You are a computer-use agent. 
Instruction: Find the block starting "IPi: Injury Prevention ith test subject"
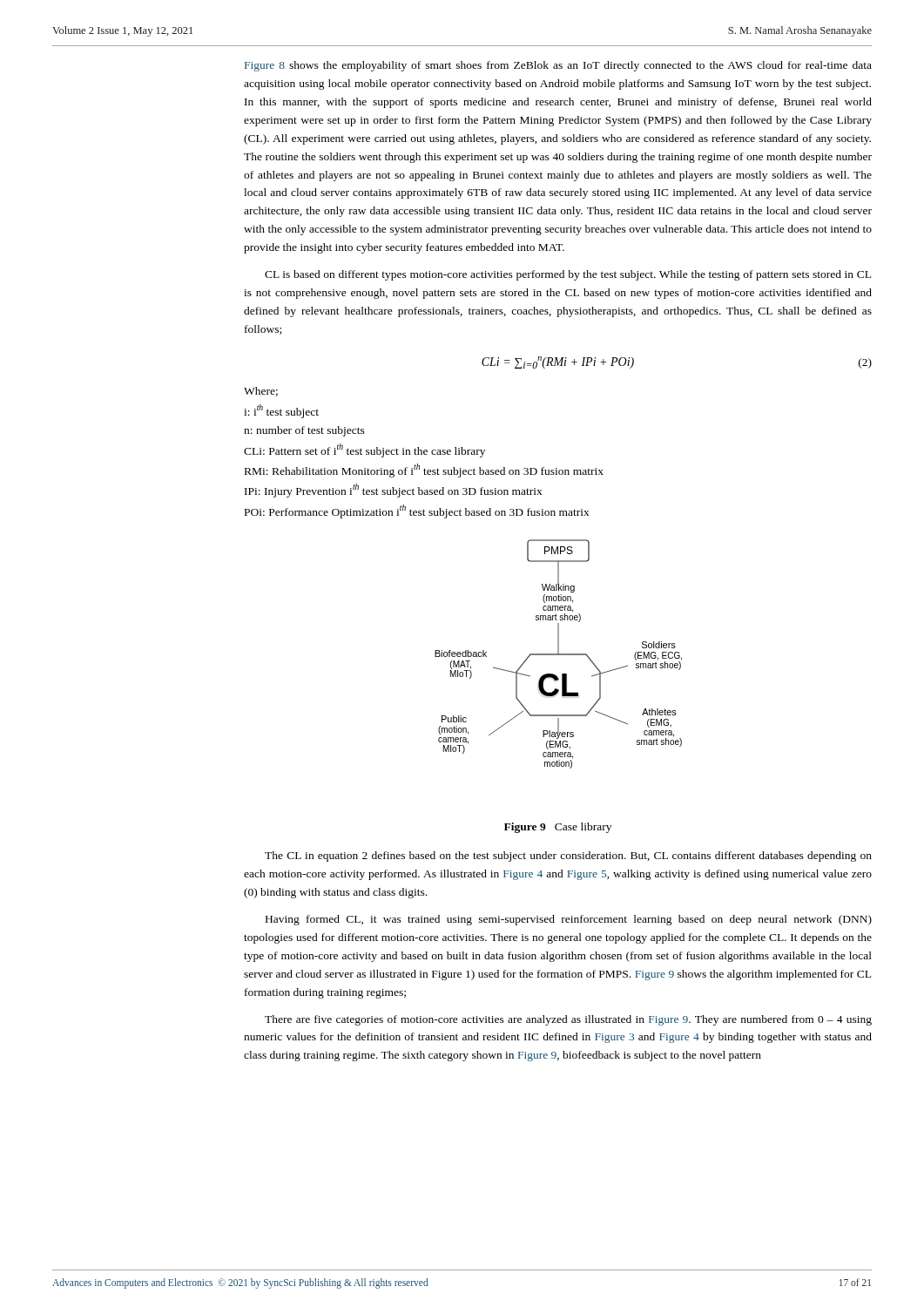click(x=394, y=491)
